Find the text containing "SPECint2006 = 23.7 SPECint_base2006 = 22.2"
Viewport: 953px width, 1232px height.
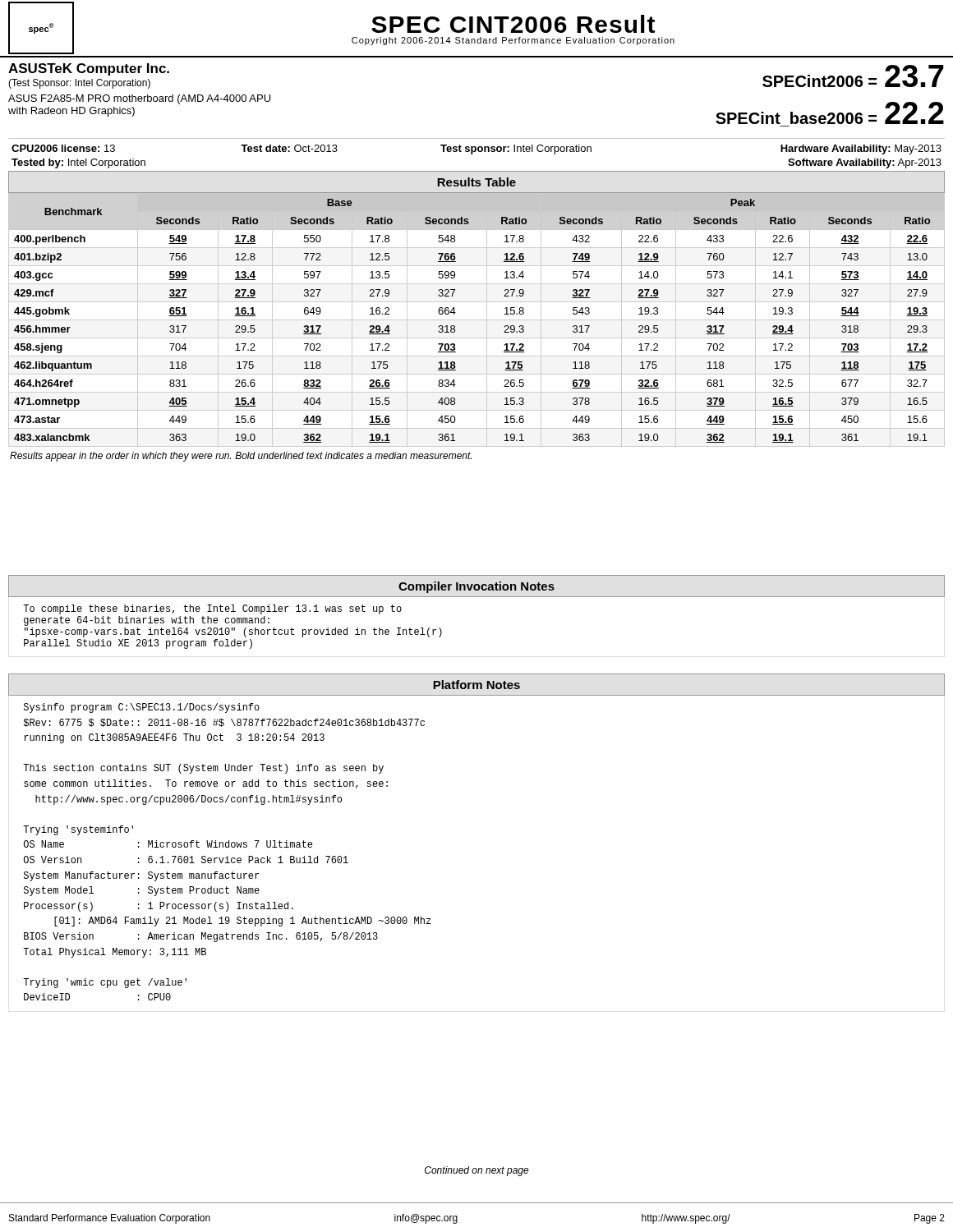[789, 95]
